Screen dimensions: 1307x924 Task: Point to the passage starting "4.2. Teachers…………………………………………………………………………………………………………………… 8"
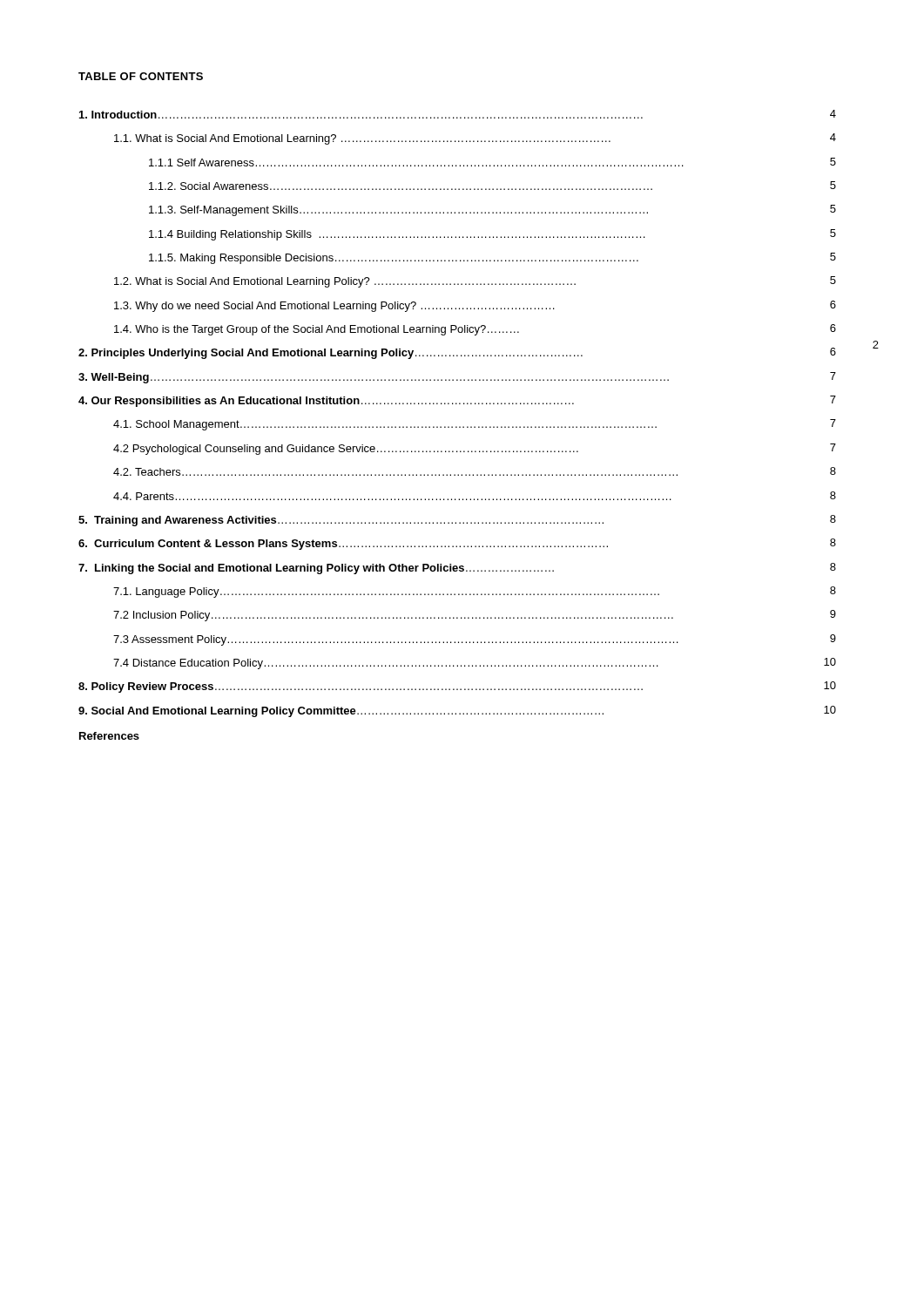click(458, 471)
